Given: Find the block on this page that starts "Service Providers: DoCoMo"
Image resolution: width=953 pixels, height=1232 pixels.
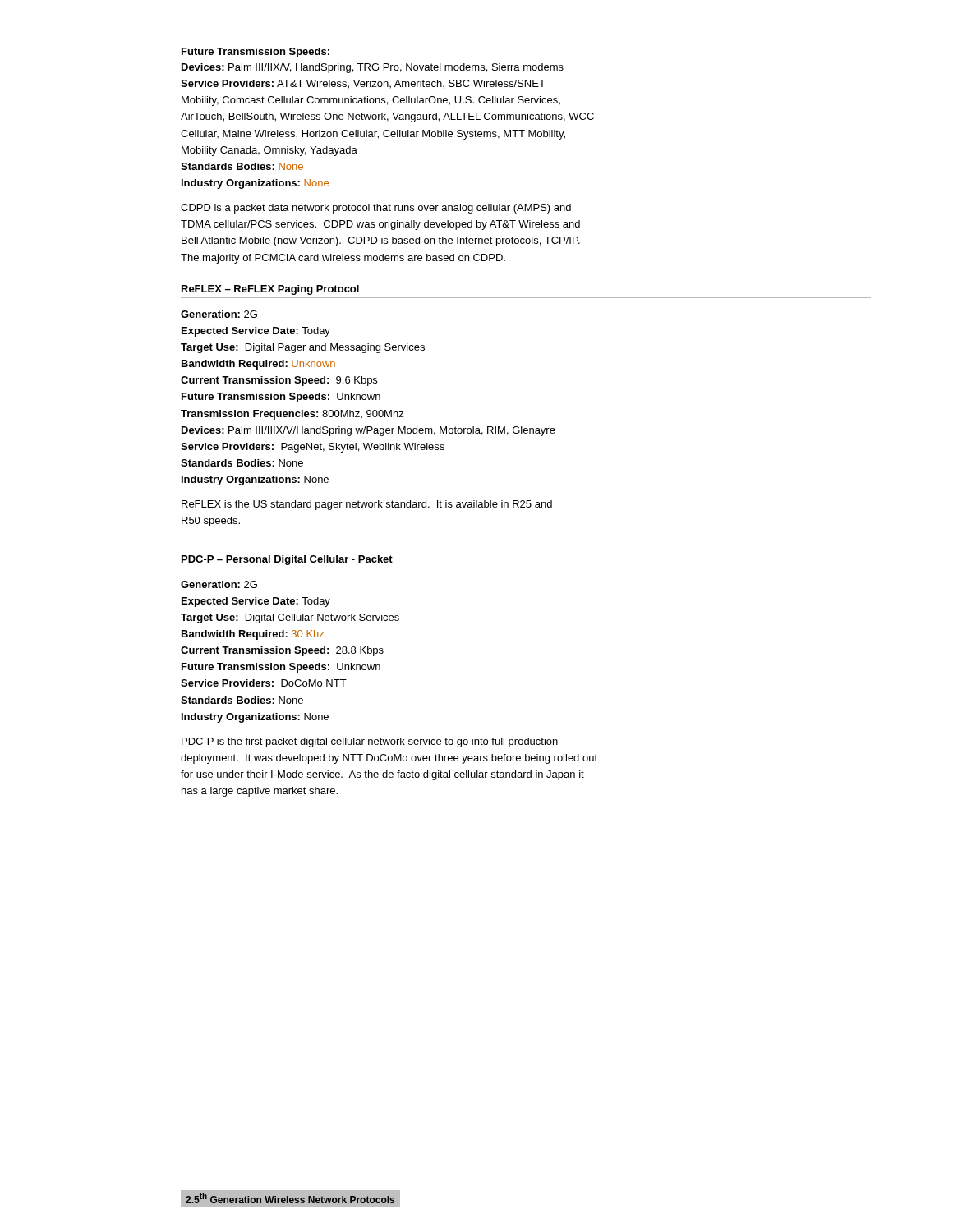Looking at the screenshot, I should click(x=264, y=683).
